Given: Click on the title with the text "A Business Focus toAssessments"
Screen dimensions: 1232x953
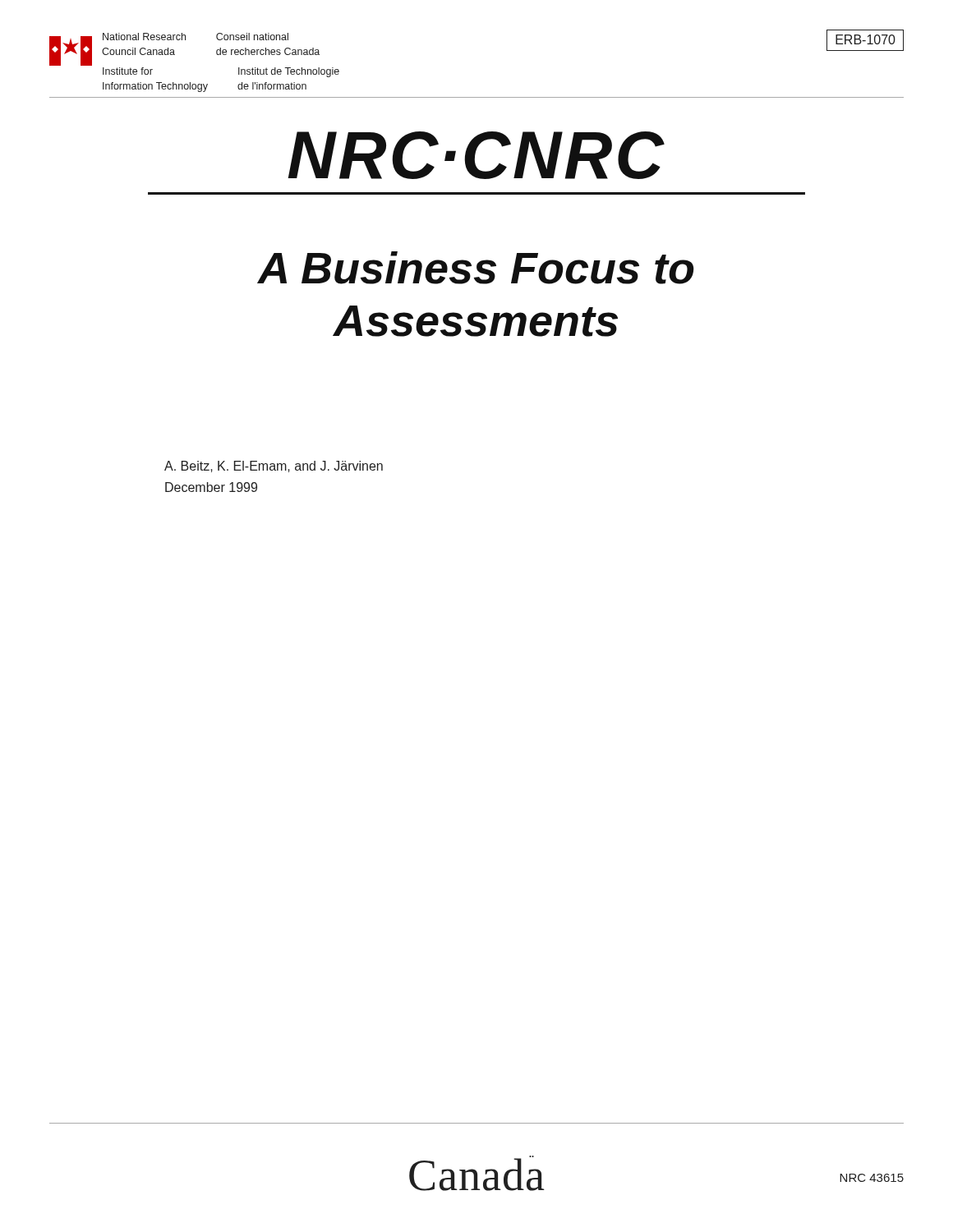Looking at the screenshot, I should coord(476,295).
